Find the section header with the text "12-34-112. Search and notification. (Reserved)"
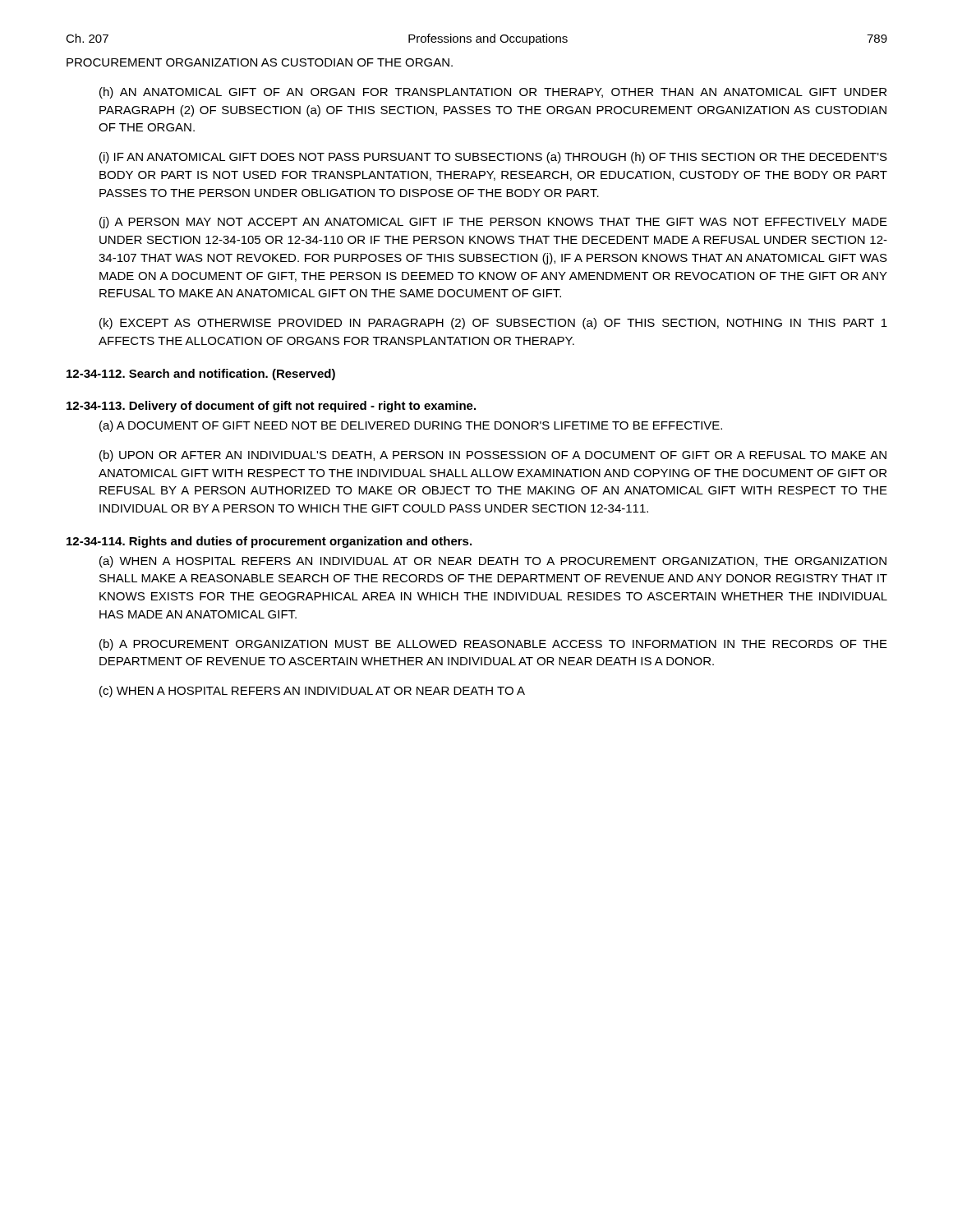This screenshot has height=1232, width=953. point(201,373)
